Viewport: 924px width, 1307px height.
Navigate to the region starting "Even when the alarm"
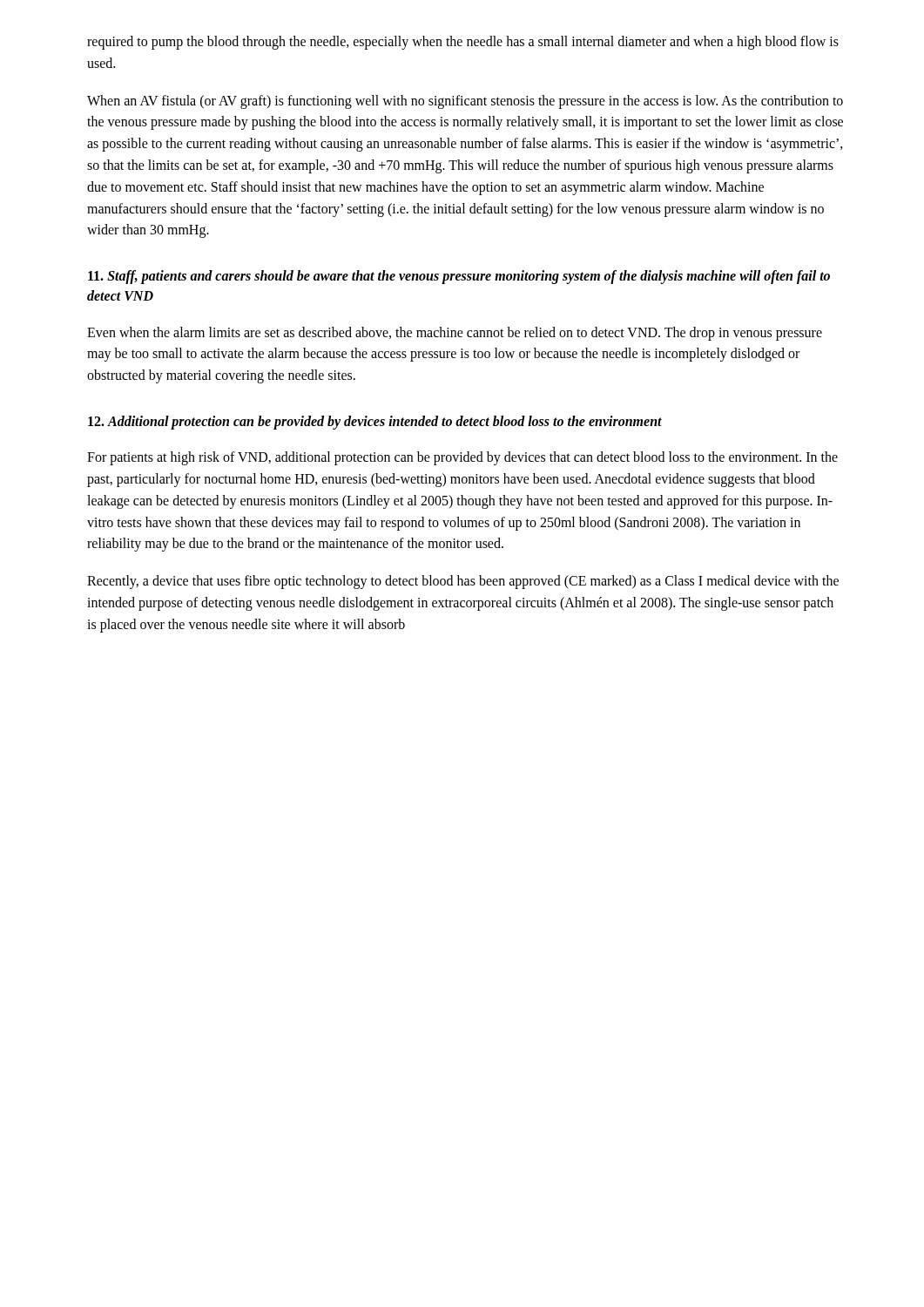pos(455,354)
